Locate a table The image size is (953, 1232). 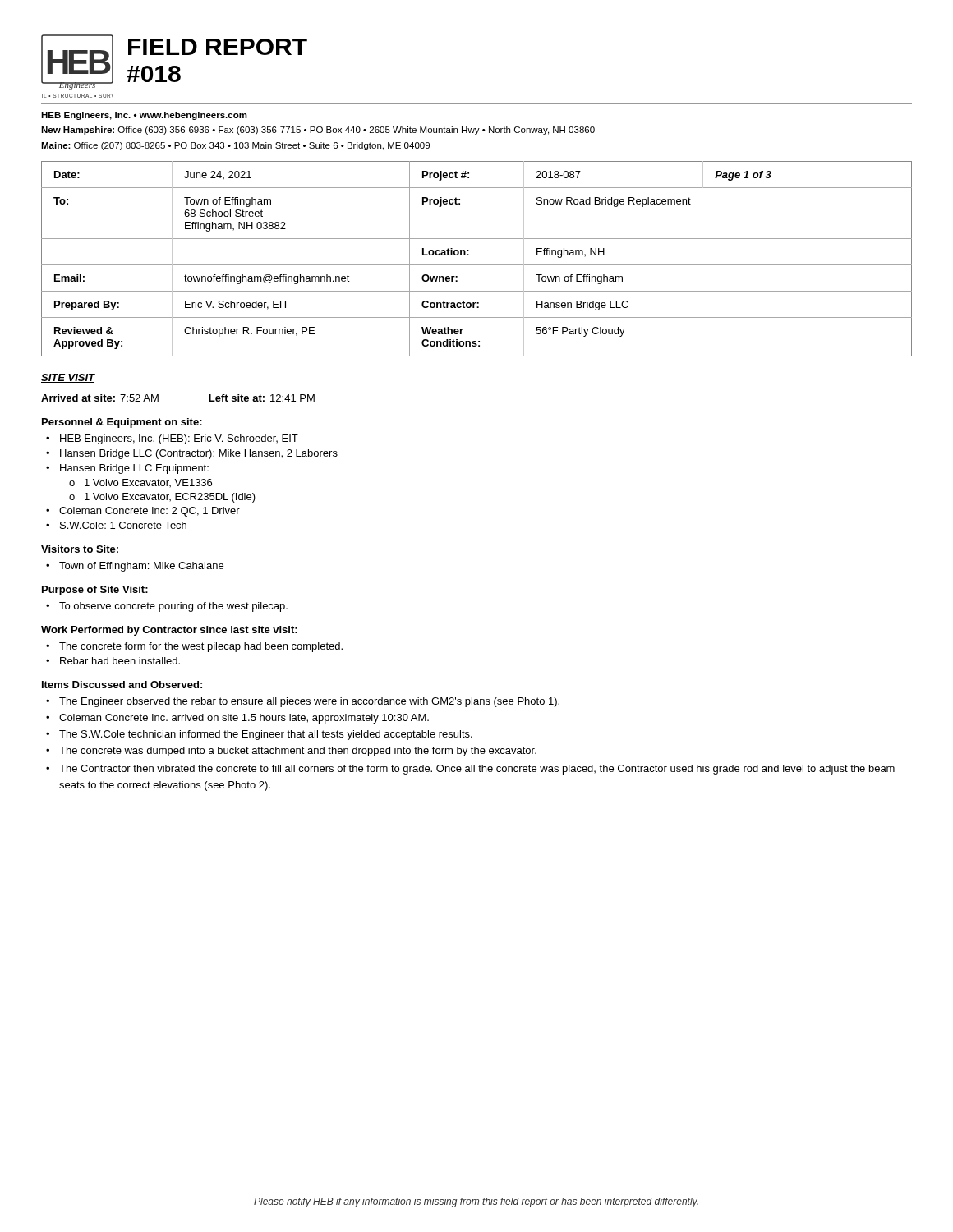coord(476,259)
